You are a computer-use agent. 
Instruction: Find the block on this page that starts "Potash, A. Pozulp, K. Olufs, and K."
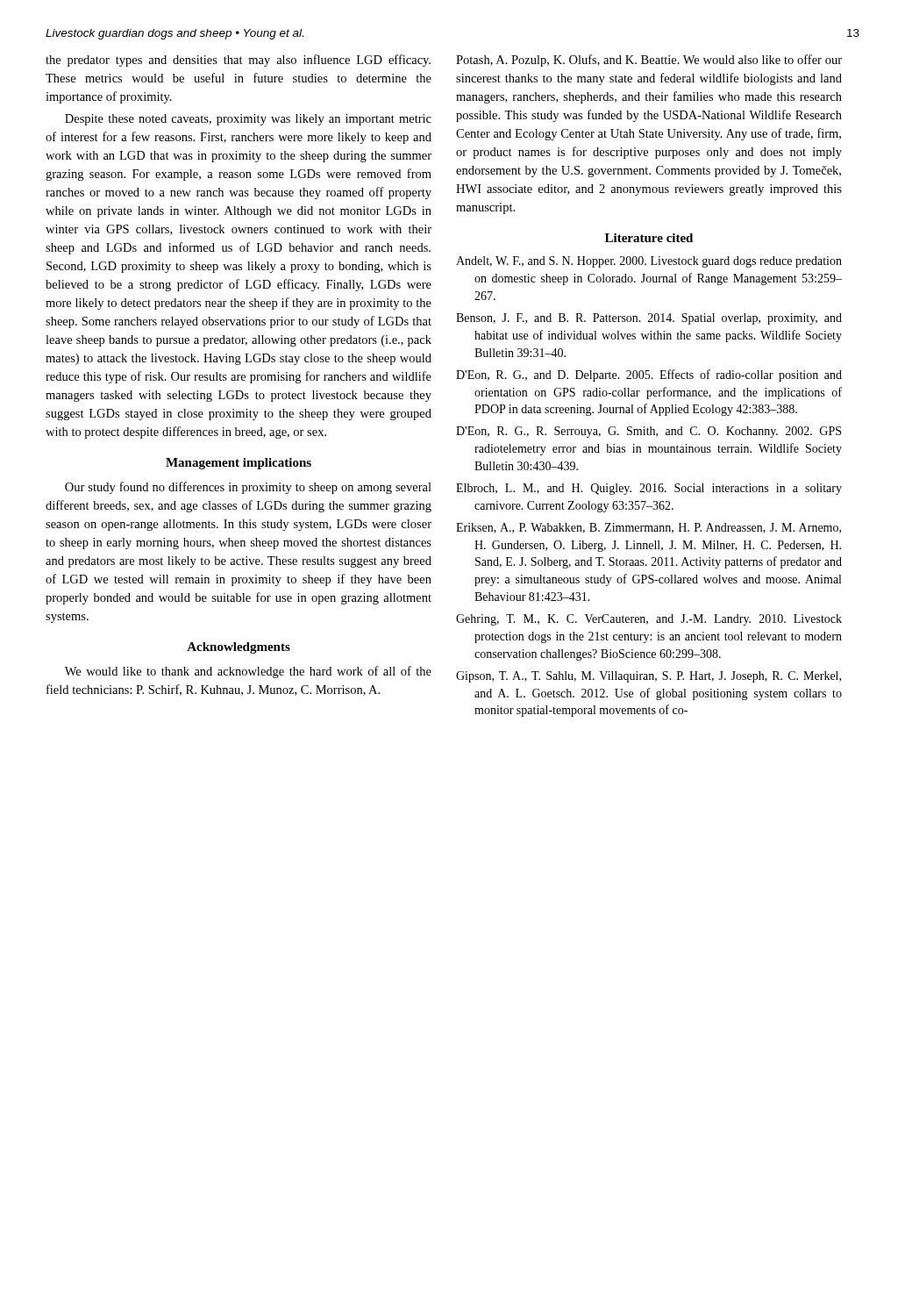[x=649, y=134]
